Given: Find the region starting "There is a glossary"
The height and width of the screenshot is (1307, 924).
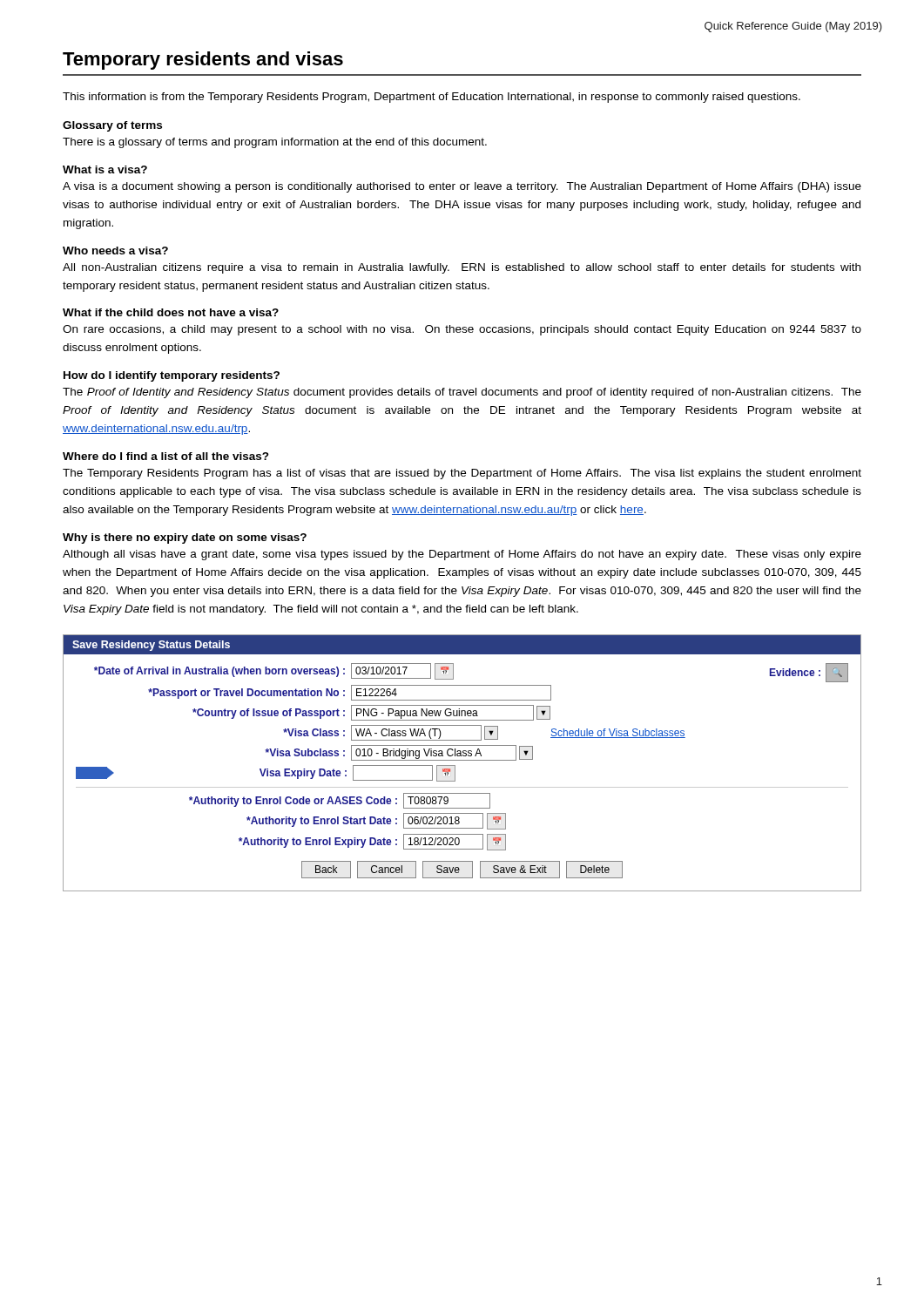Looking at the screenshot, I should click(275, 142).
